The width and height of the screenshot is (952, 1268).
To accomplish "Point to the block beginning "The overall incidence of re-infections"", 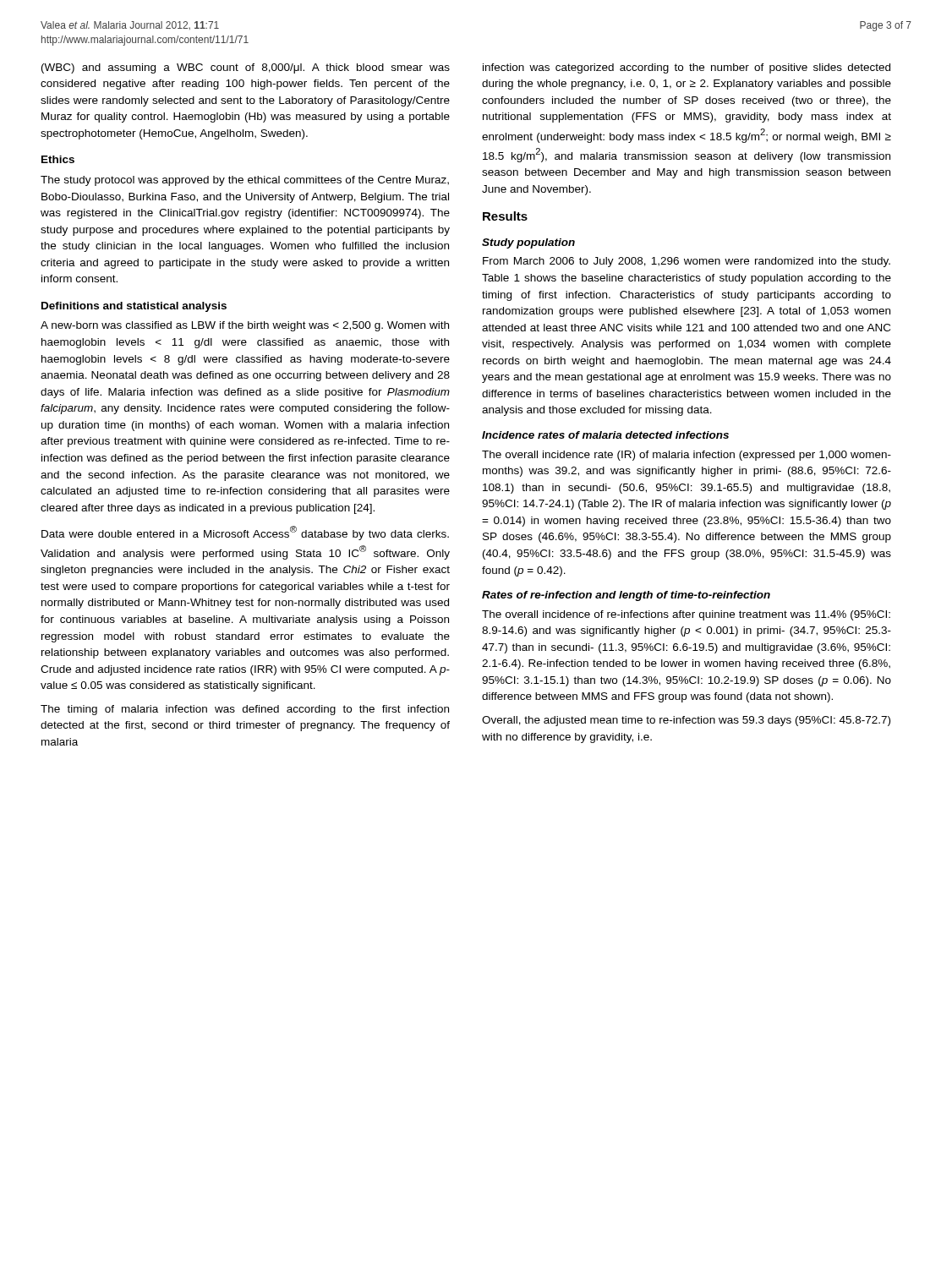I will (687, 655).
